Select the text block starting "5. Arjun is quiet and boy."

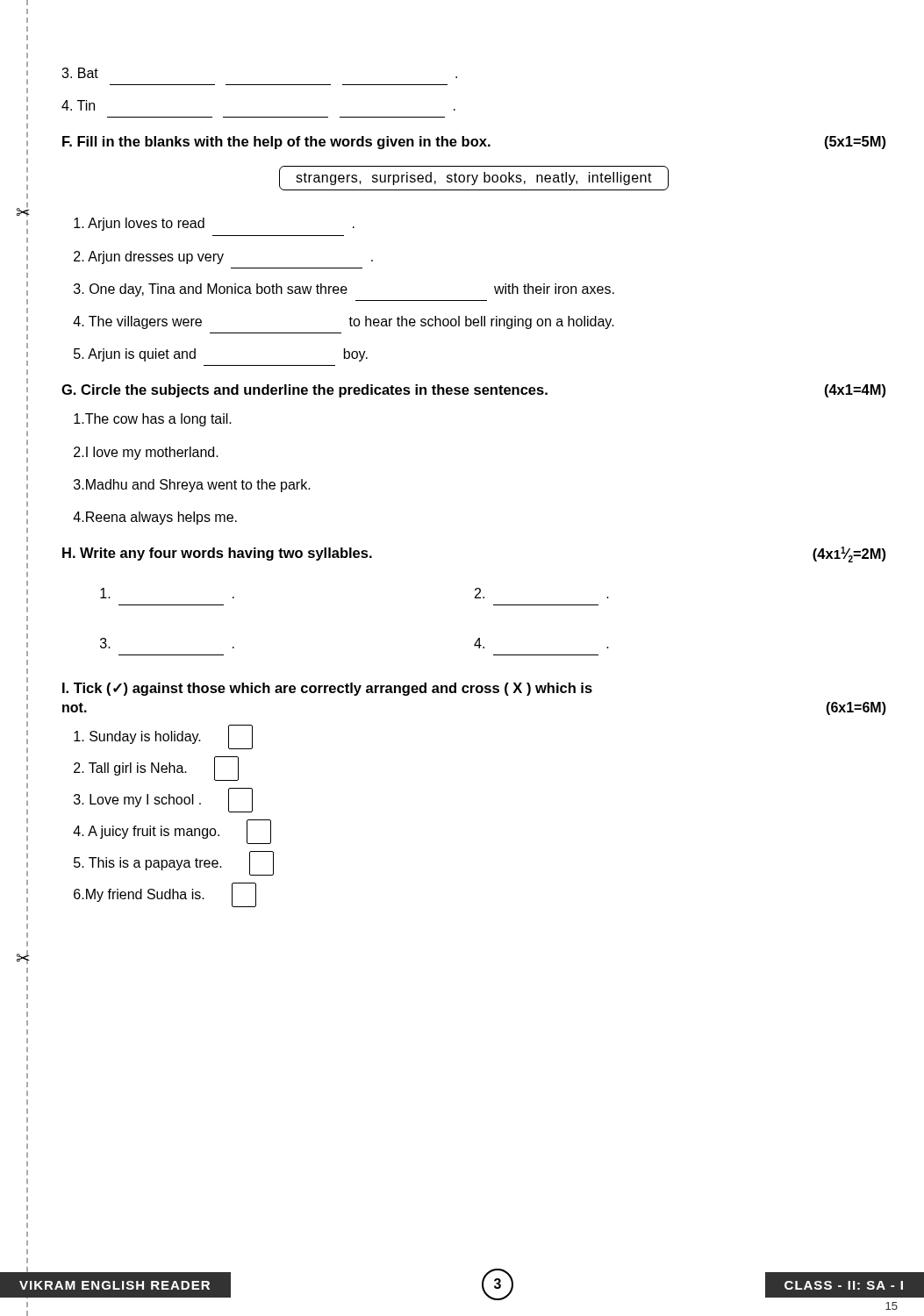tap(215, 356)
